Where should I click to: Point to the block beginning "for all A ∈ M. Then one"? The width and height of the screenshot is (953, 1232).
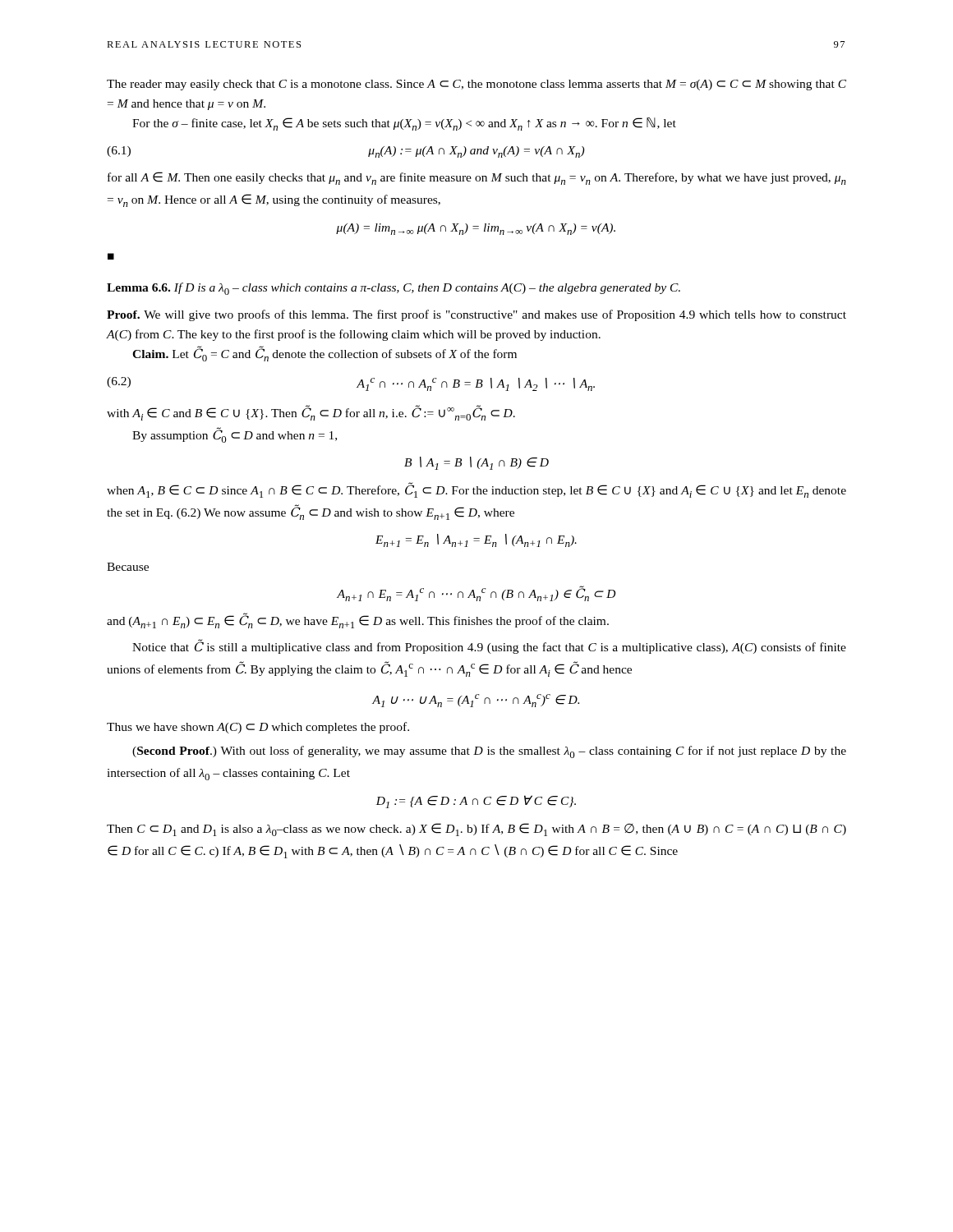(x=476, y=190)
